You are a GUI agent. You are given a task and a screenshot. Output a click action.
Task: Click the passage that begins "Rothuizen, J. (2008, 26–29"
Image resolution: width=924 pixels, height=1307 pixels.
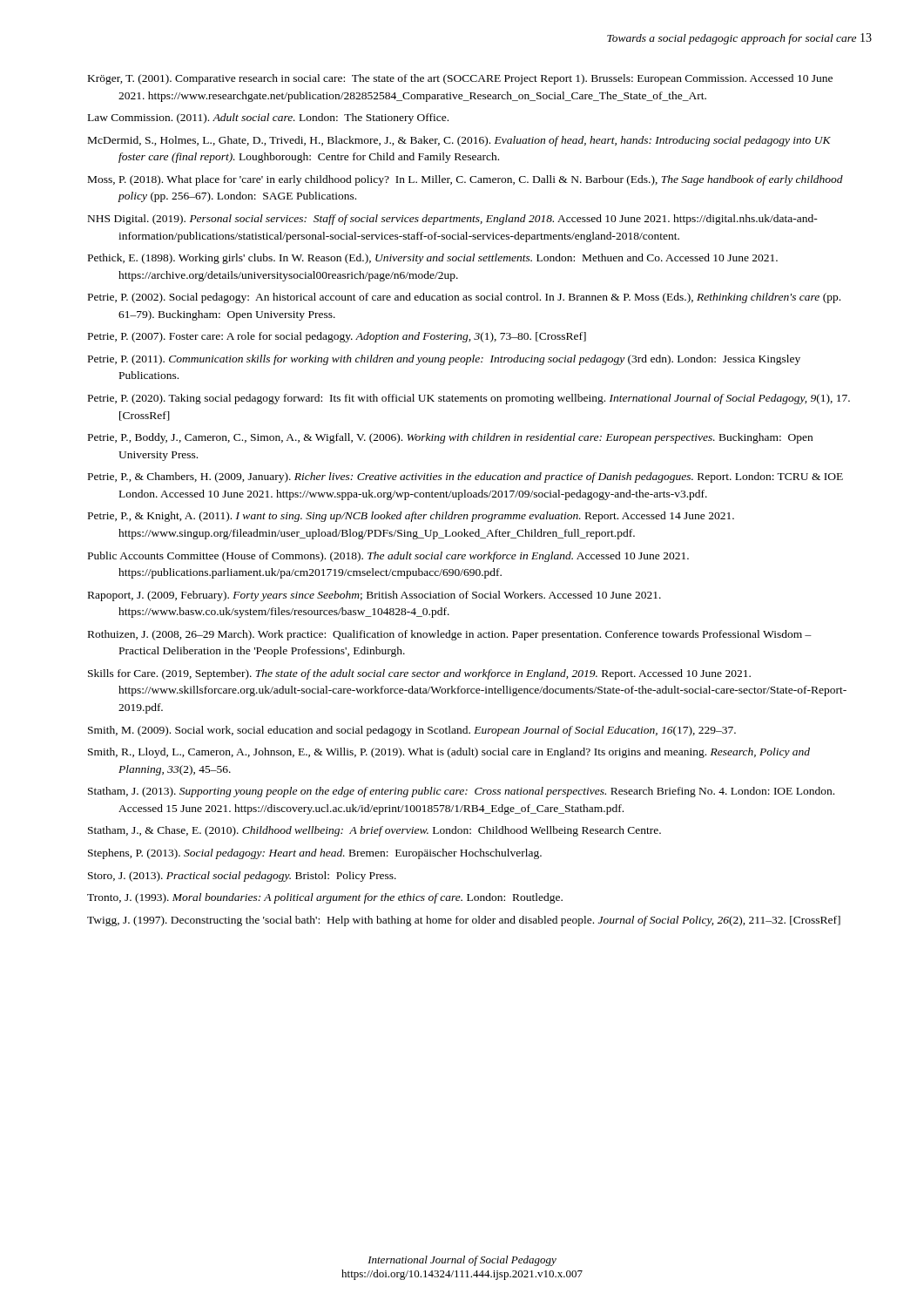coord(449,642)
